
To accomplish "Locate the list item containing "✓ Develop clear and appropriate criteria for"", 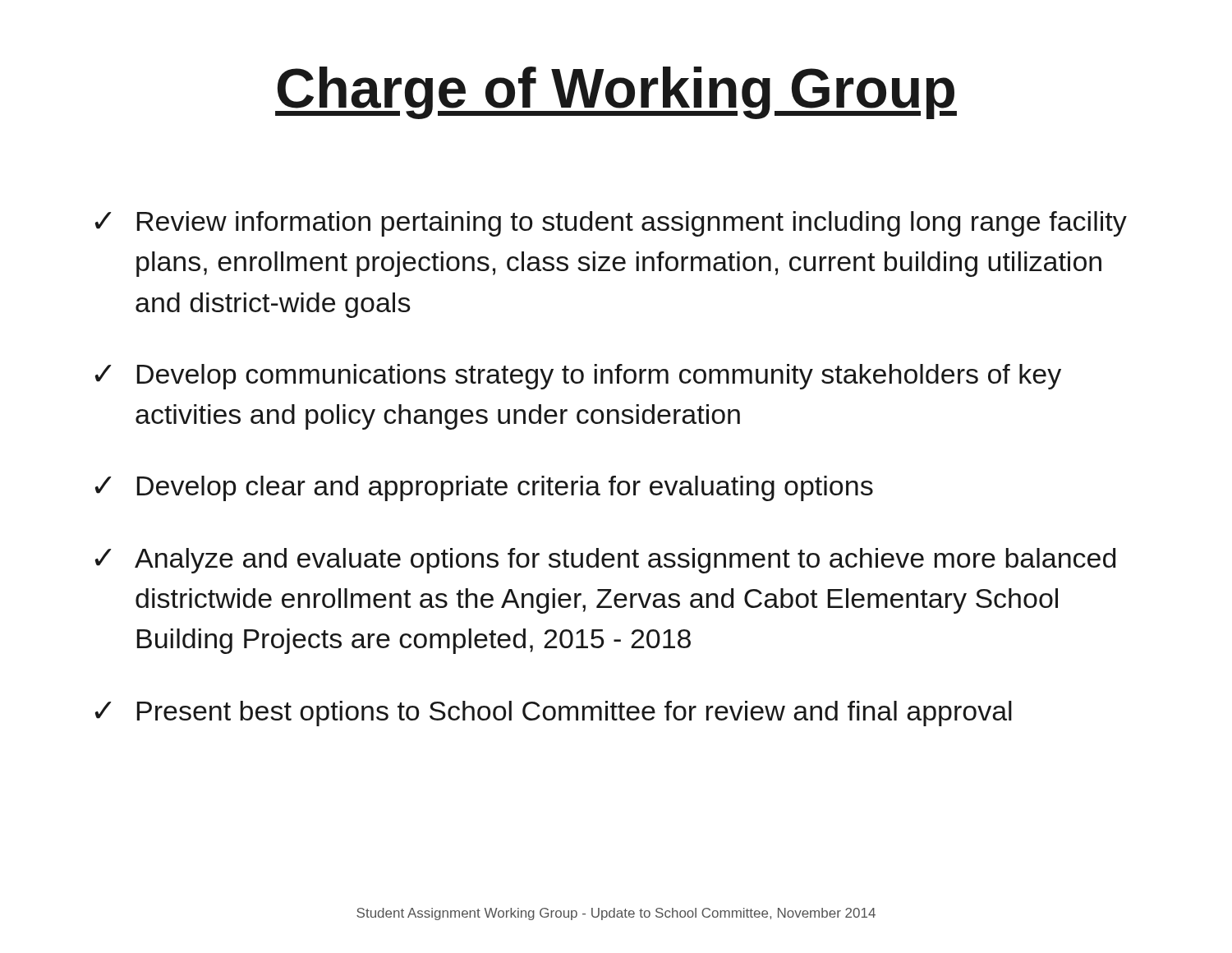I will tap(482, 486).
